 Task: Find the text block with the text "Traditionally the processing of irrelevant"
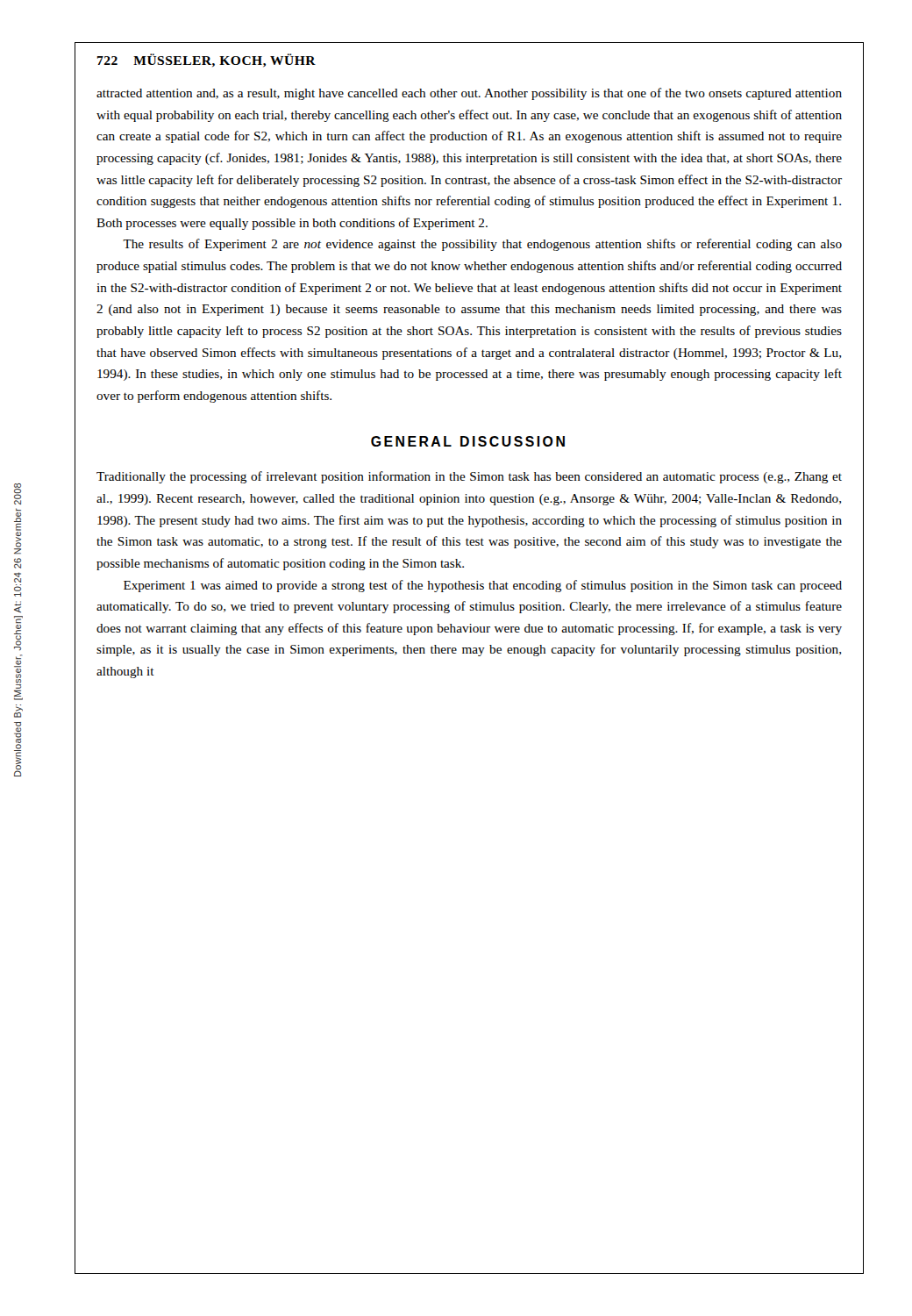coord(469,574)
